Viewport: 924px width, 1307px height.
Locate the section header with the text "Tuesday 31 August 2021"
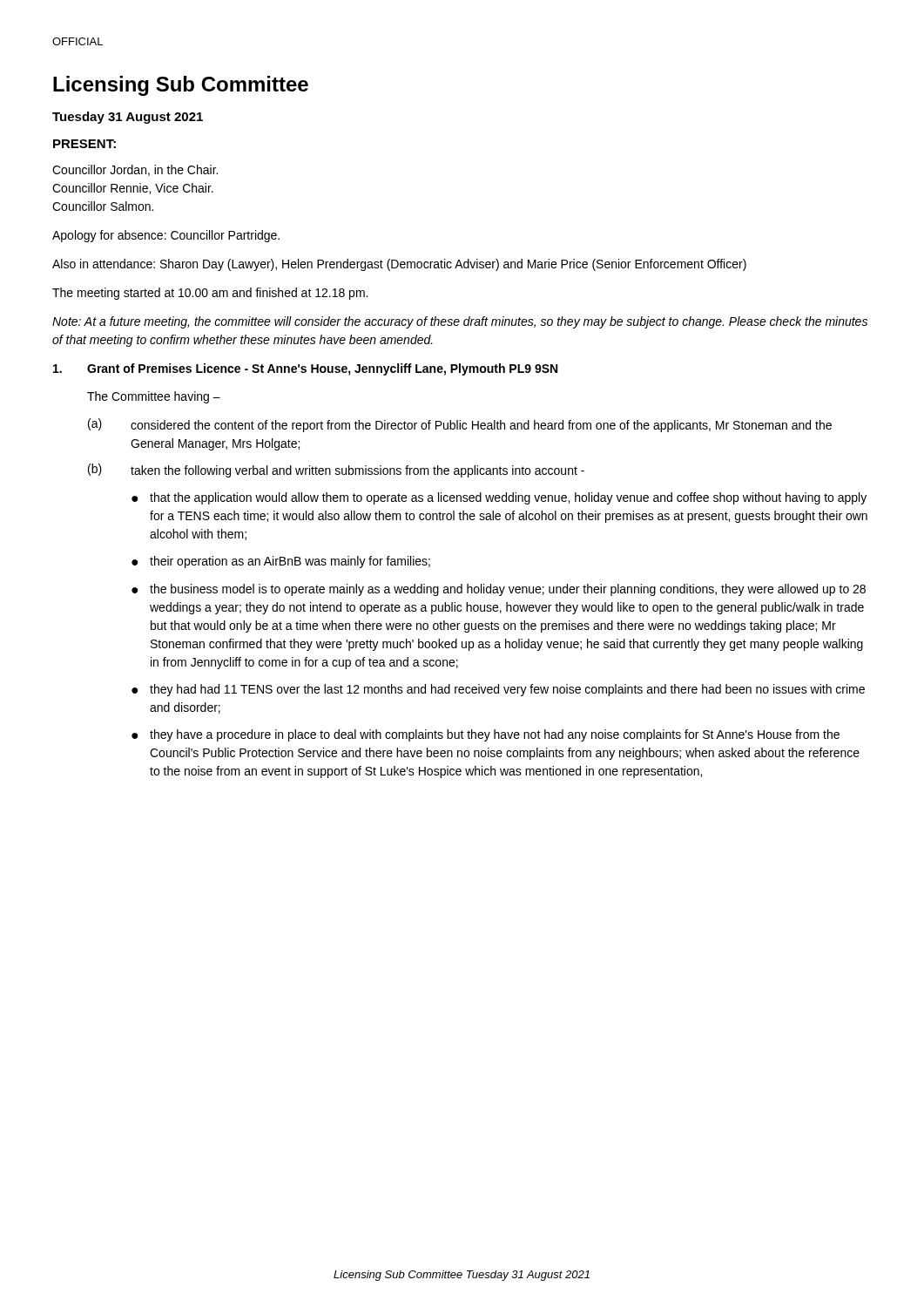point(128,116)
